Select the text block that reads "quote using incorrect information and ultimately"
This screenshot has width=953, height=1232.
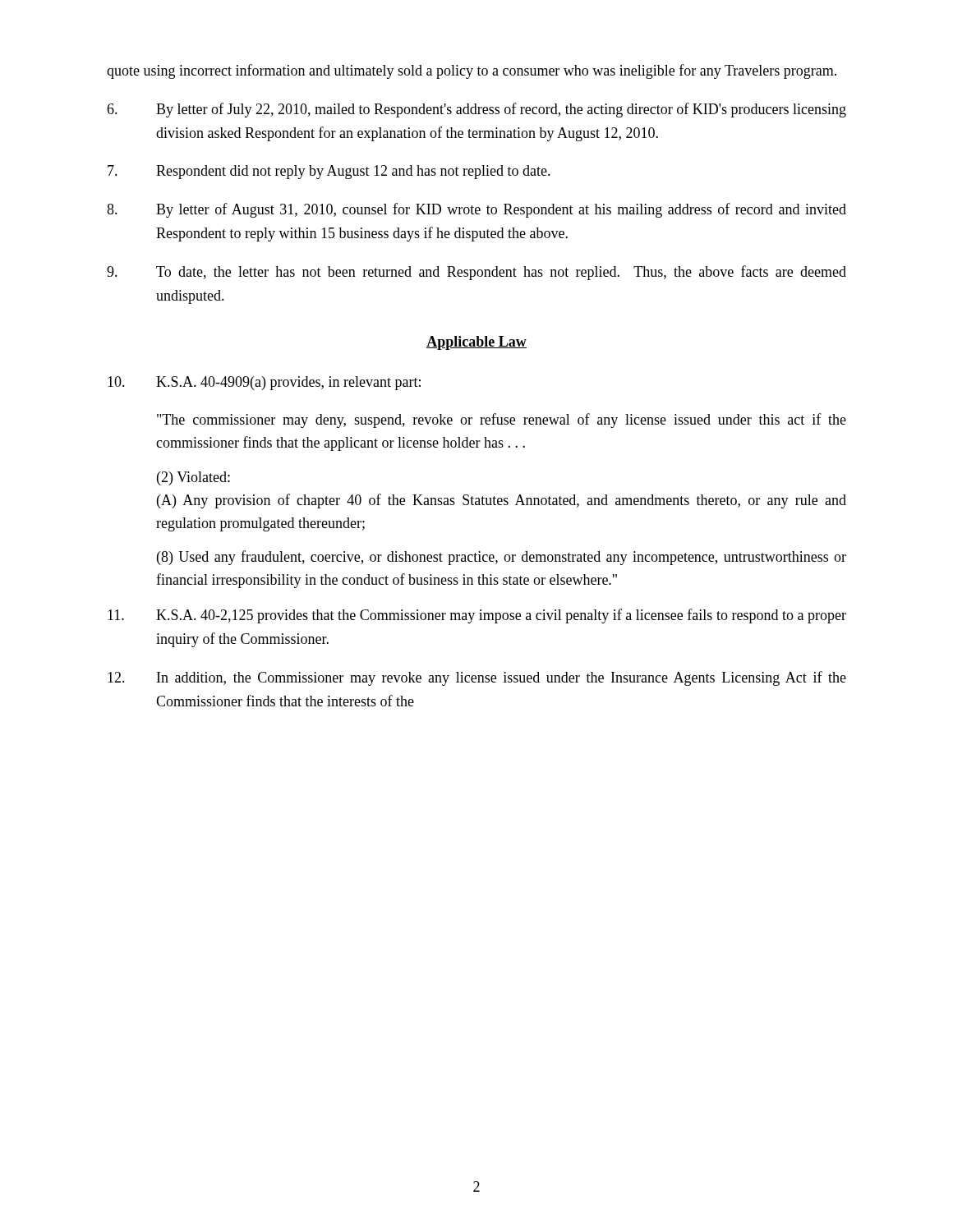pos(476,71)
